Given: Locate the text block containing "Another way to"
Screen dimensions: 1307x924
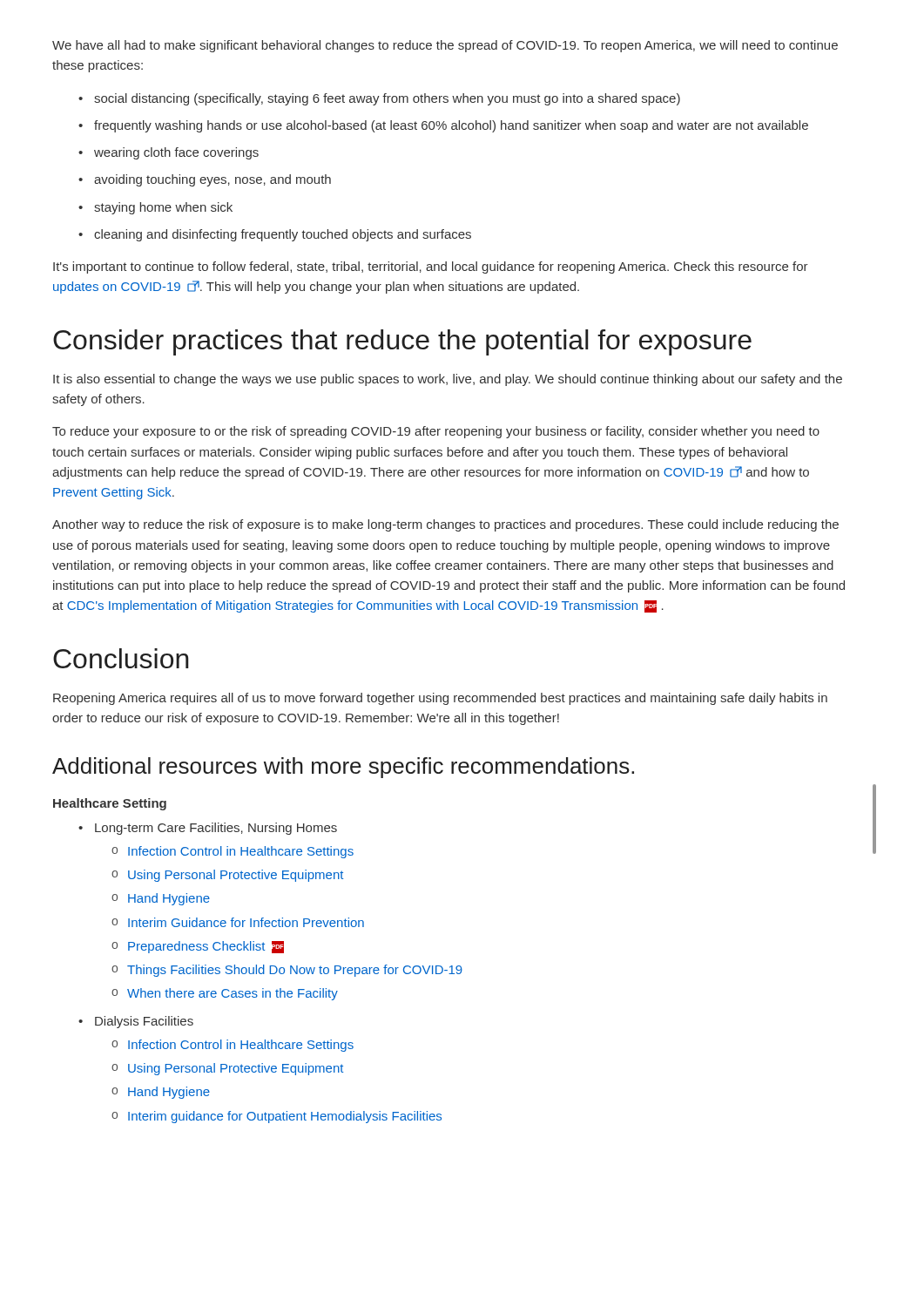Looking at the screenshot, I should [x=449, y=565].
